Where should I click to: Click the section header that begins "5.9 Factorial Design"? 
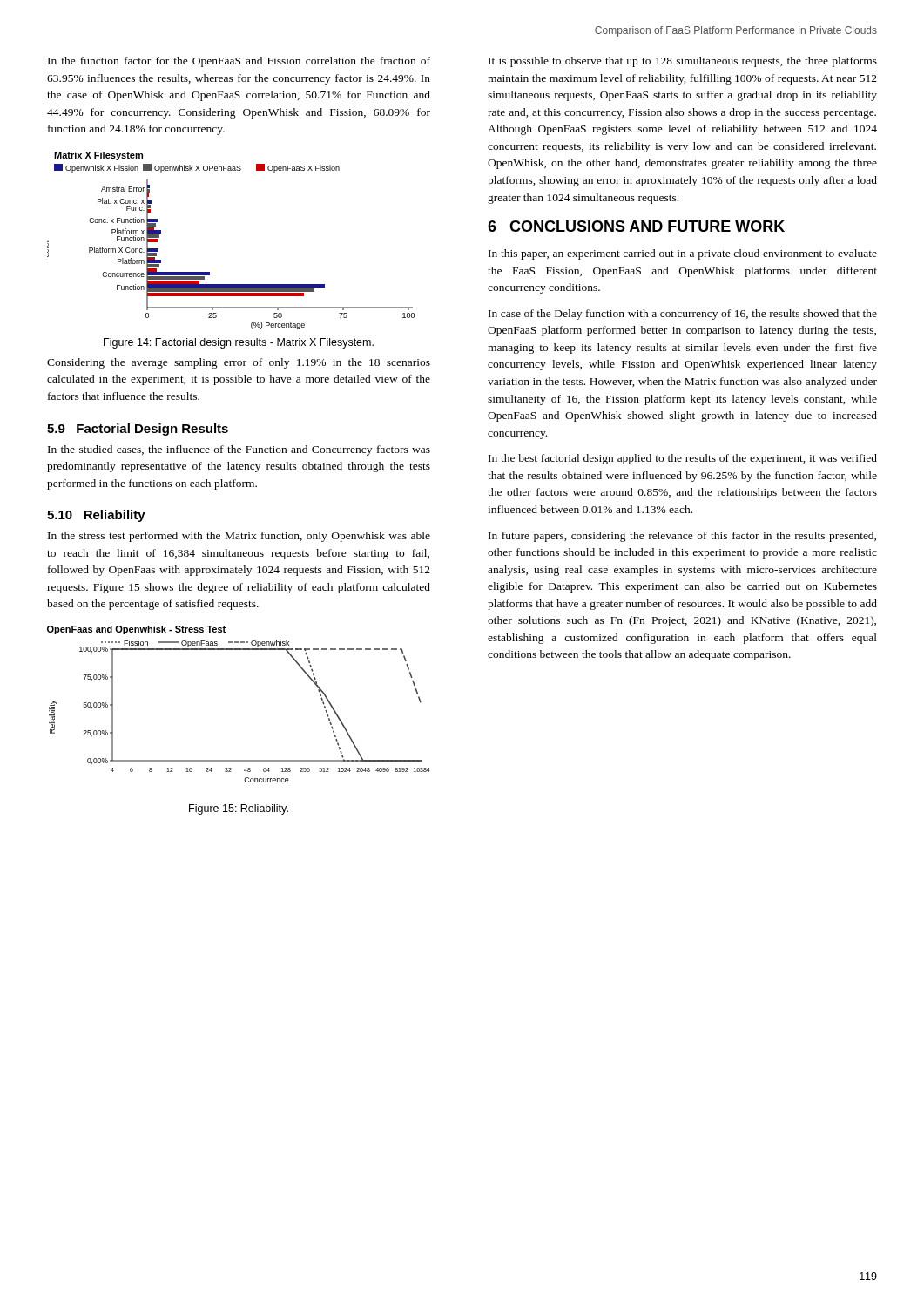click(138, 428)
